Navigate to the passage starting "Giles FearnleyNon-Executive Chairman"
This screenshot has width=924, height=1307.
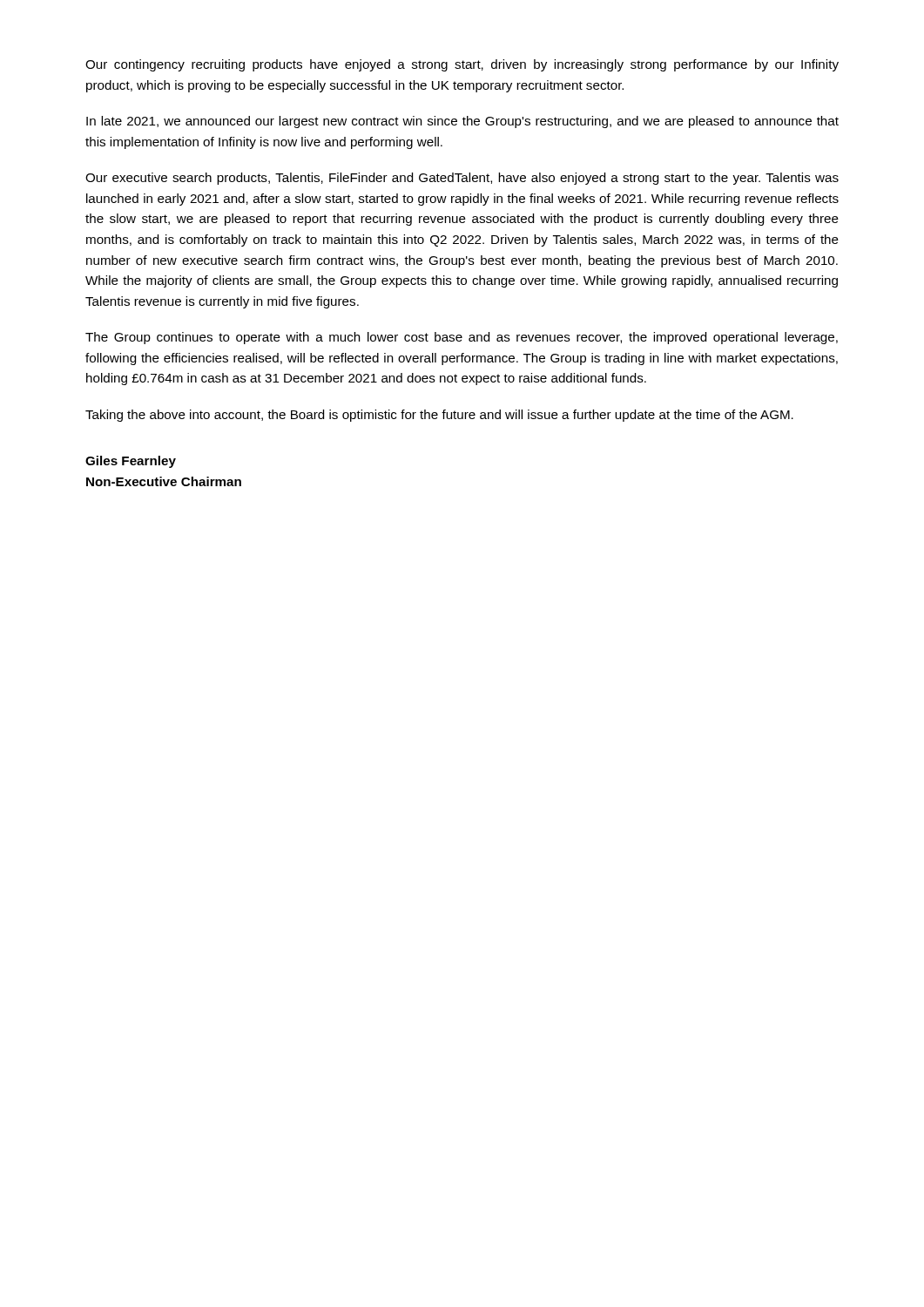pos(131,462)
